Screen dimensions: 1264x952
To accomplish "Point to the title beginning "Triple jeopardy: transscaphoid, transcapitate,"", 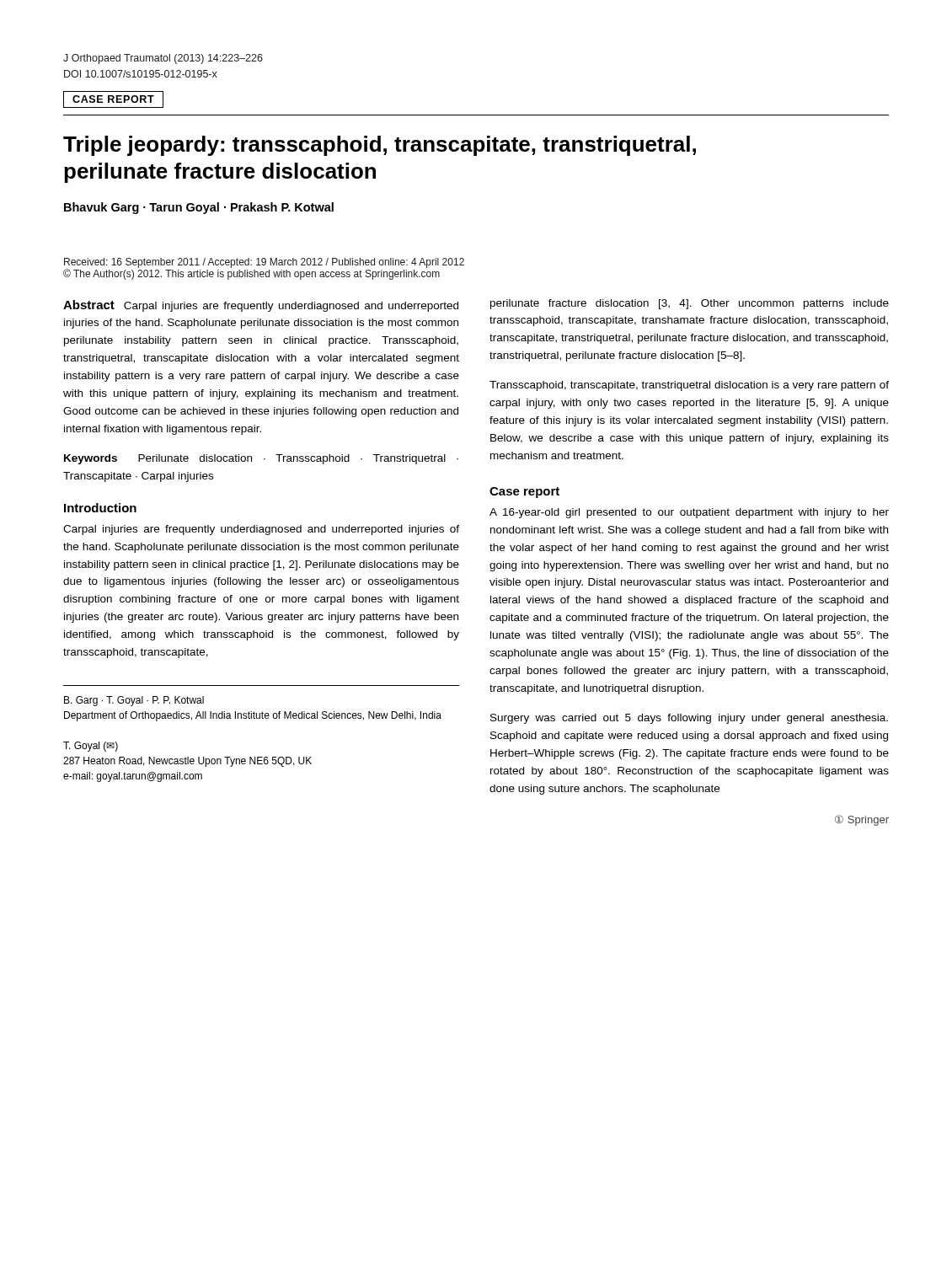I will tap(380, 157).
